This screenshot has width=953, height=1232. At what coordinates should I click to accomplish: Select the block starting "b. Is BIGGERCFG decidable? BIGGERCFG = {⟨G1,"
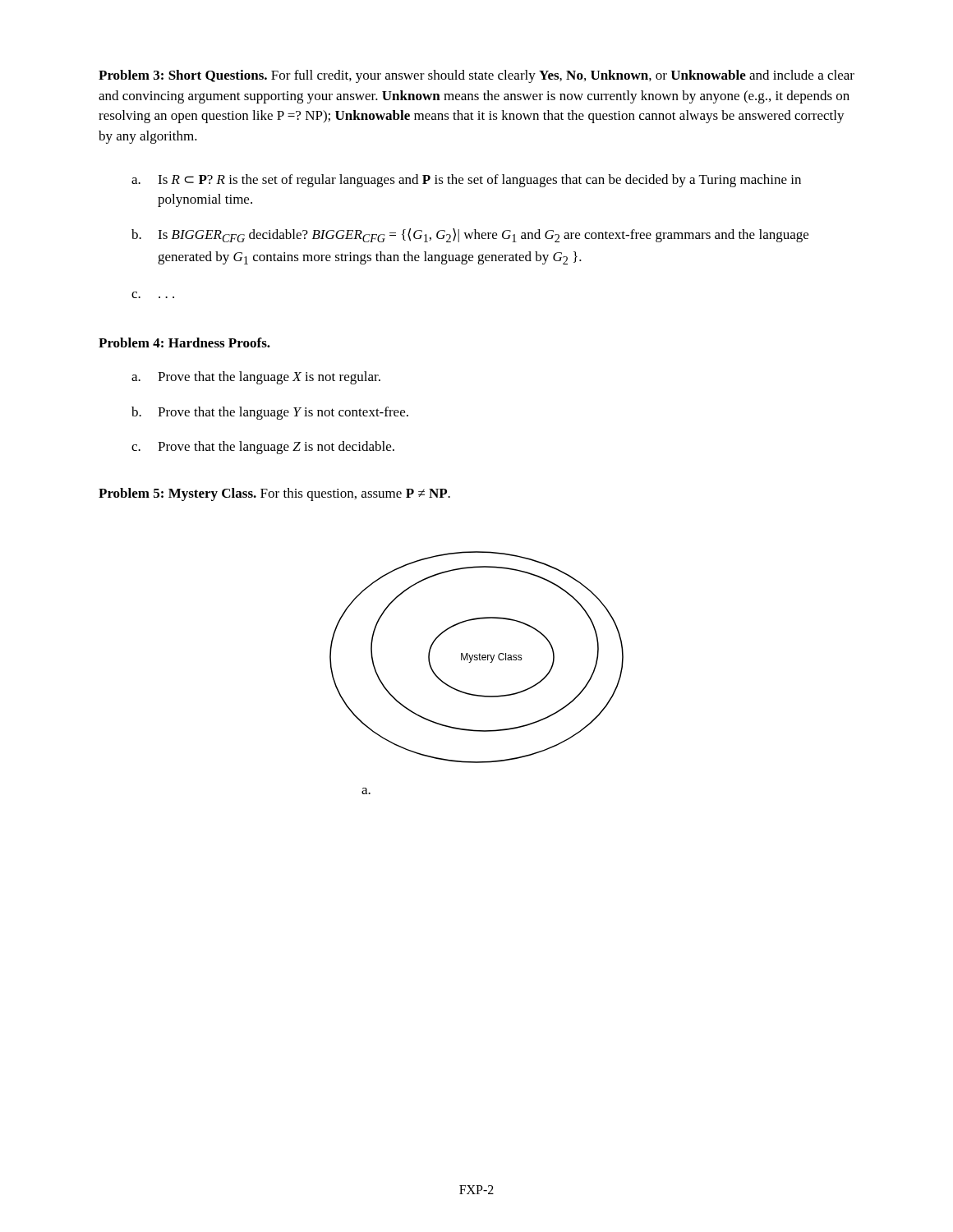493,247
